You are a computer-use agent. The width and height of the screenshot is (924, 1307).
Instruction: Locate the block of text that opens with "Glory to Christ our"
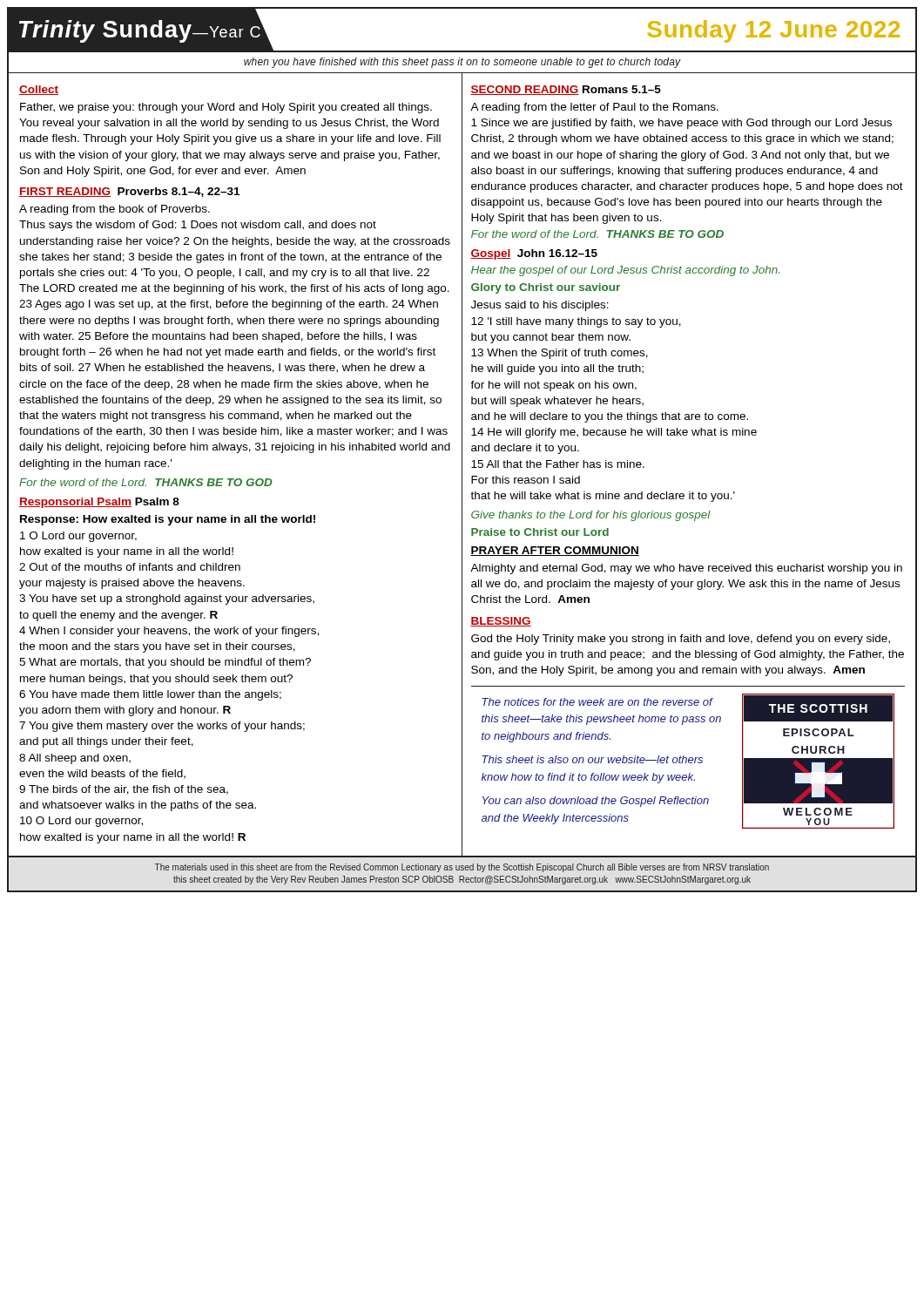tap(545, 287)
